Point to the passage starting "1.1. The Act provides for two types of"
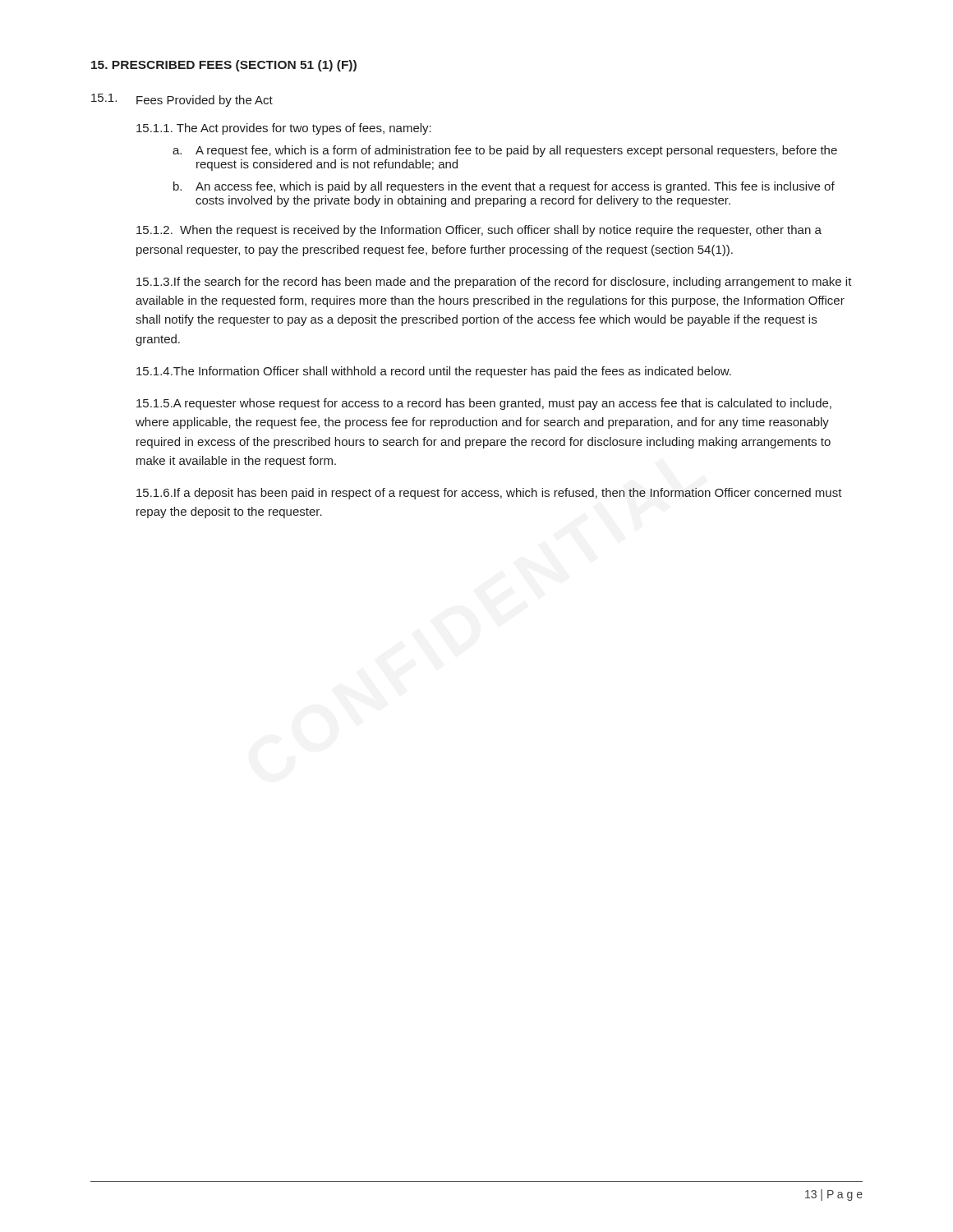The height and width of the screenshot is (1232, 953). (x=284, y=128)
